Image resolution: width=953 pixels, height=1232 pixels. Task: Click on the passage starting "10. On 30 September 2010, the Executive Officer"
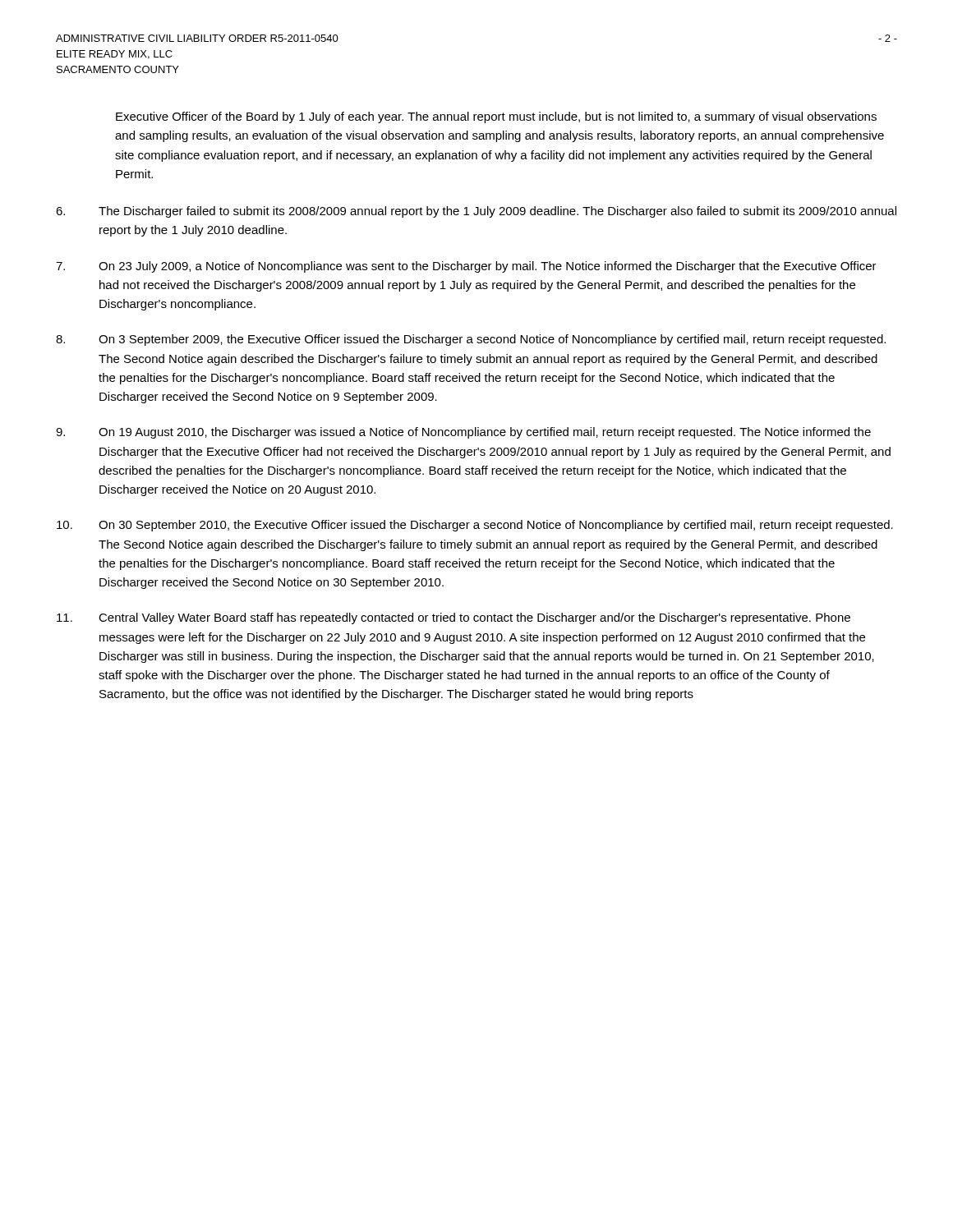[x=476, y=553]
